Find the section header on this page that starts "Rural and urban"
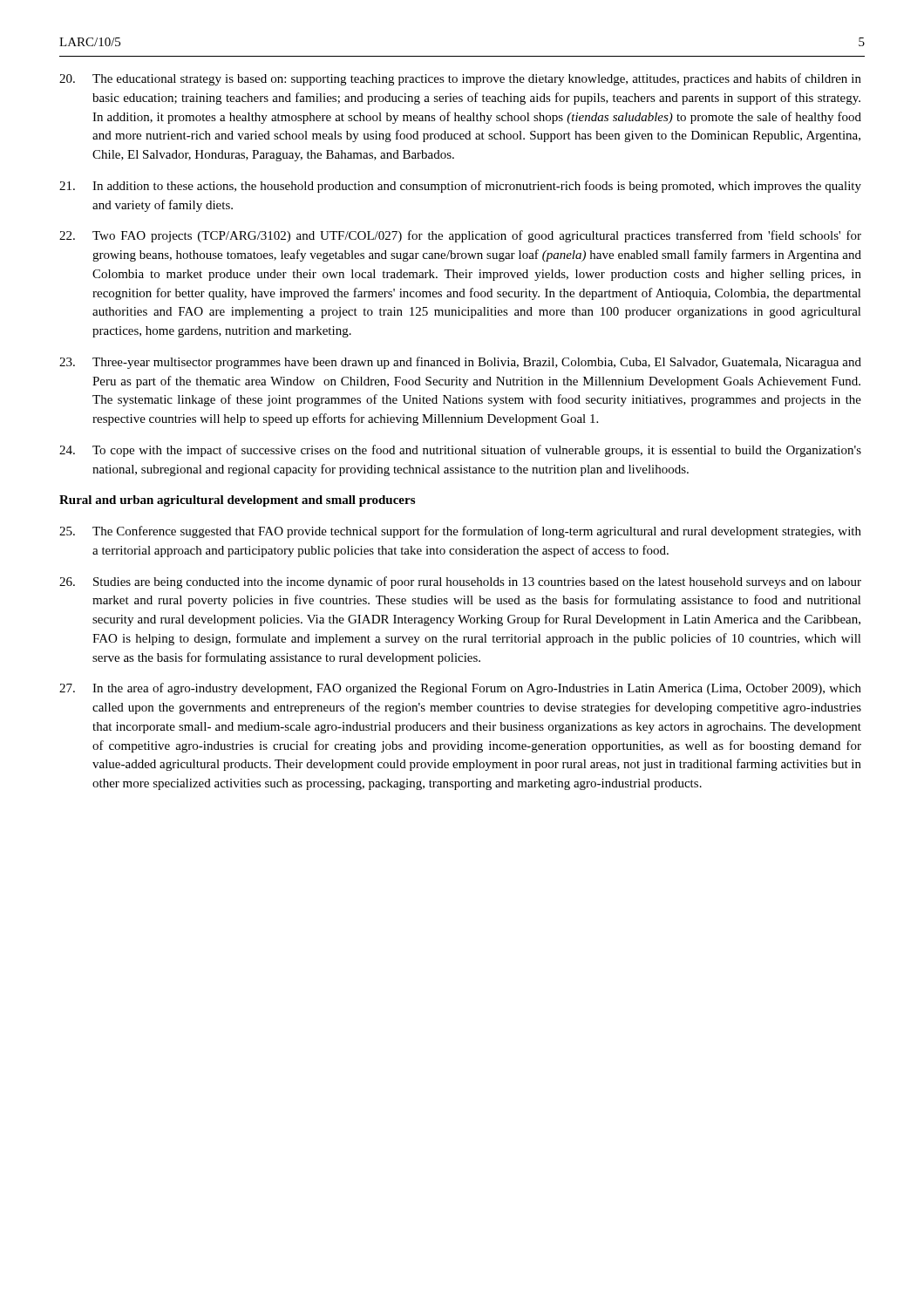Image resolution: width=924 pixels, height=1308 pixels. pyautogui.click(x=237, y=500)
